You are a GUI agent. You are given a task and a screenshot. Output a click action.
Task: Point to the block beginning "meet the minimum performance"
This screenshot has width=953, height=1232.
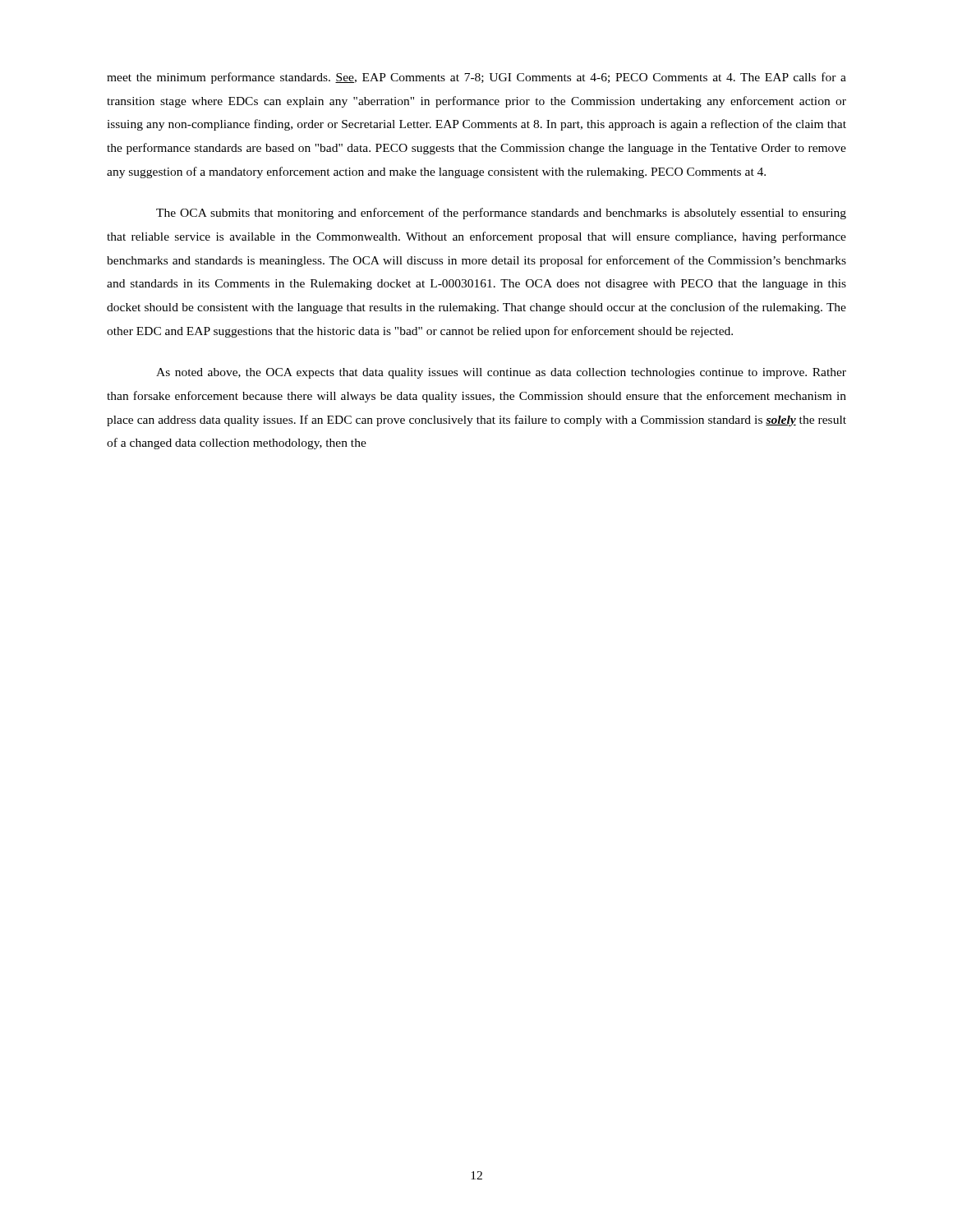476,124
